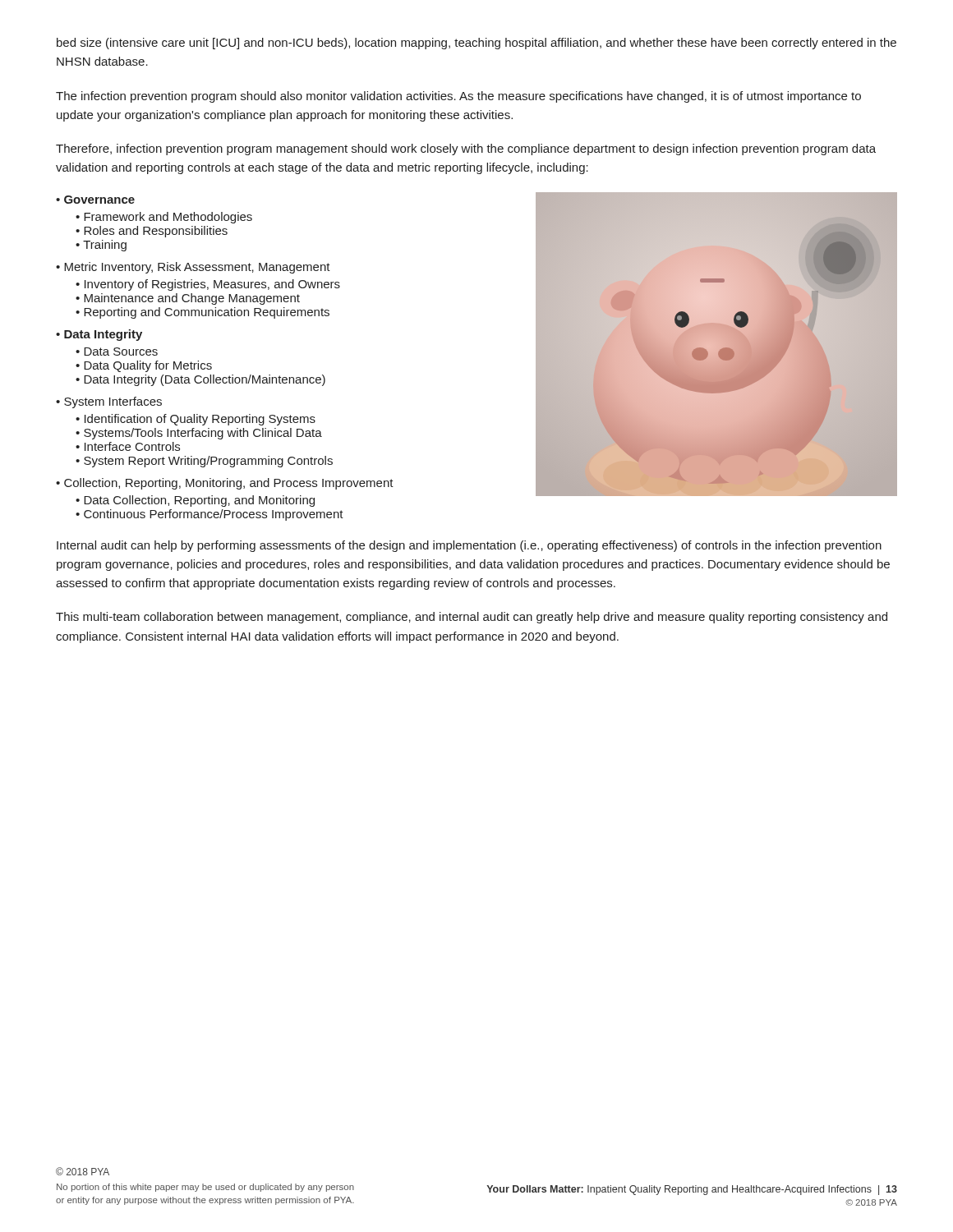Locate the text "• Data Collection, Reporting, and Monitoring"
This screenshot has height=1232, width=953.
(263, 499)
